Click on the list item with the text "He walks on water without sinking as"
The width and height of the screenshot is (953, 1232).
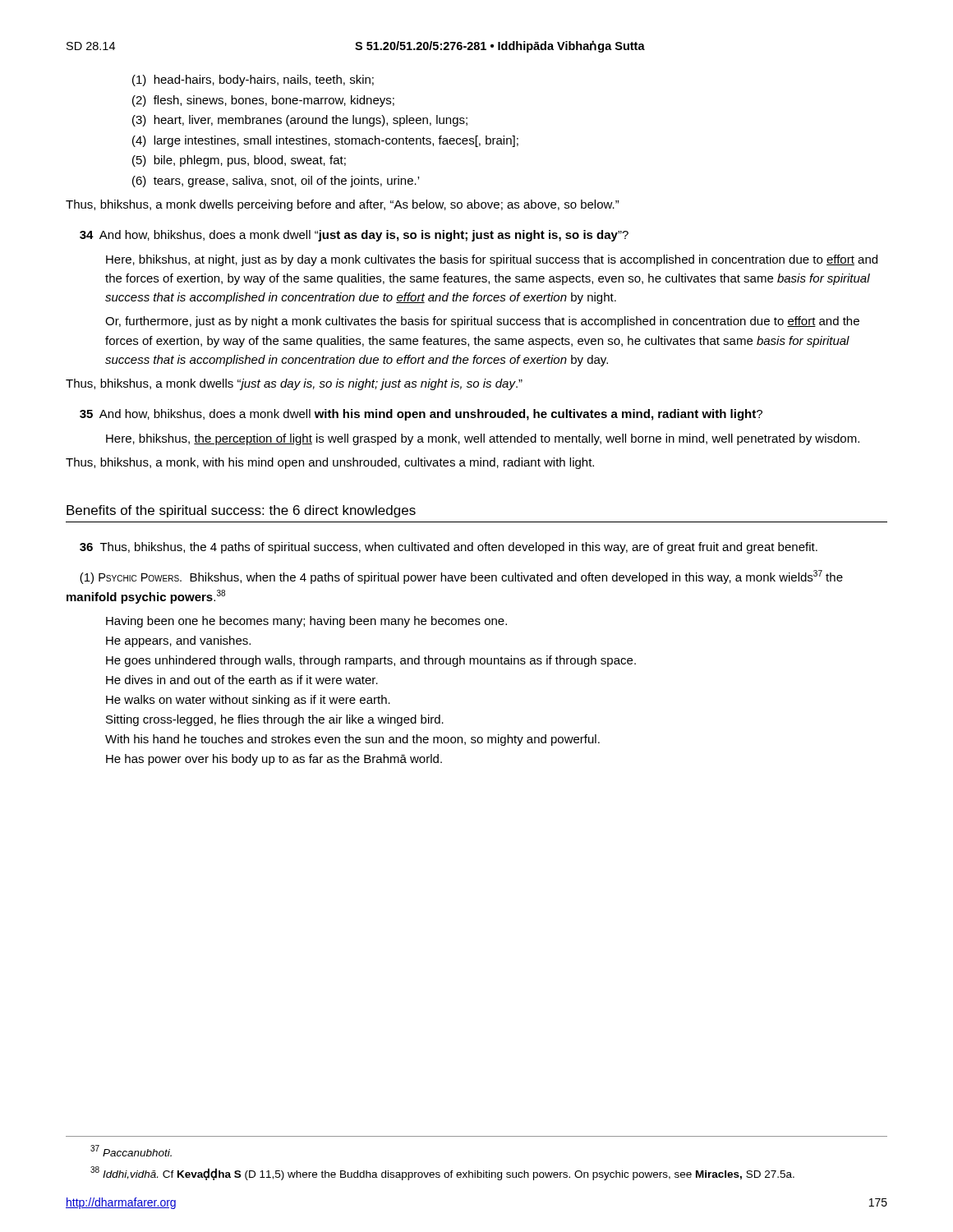tap(248, 699)
